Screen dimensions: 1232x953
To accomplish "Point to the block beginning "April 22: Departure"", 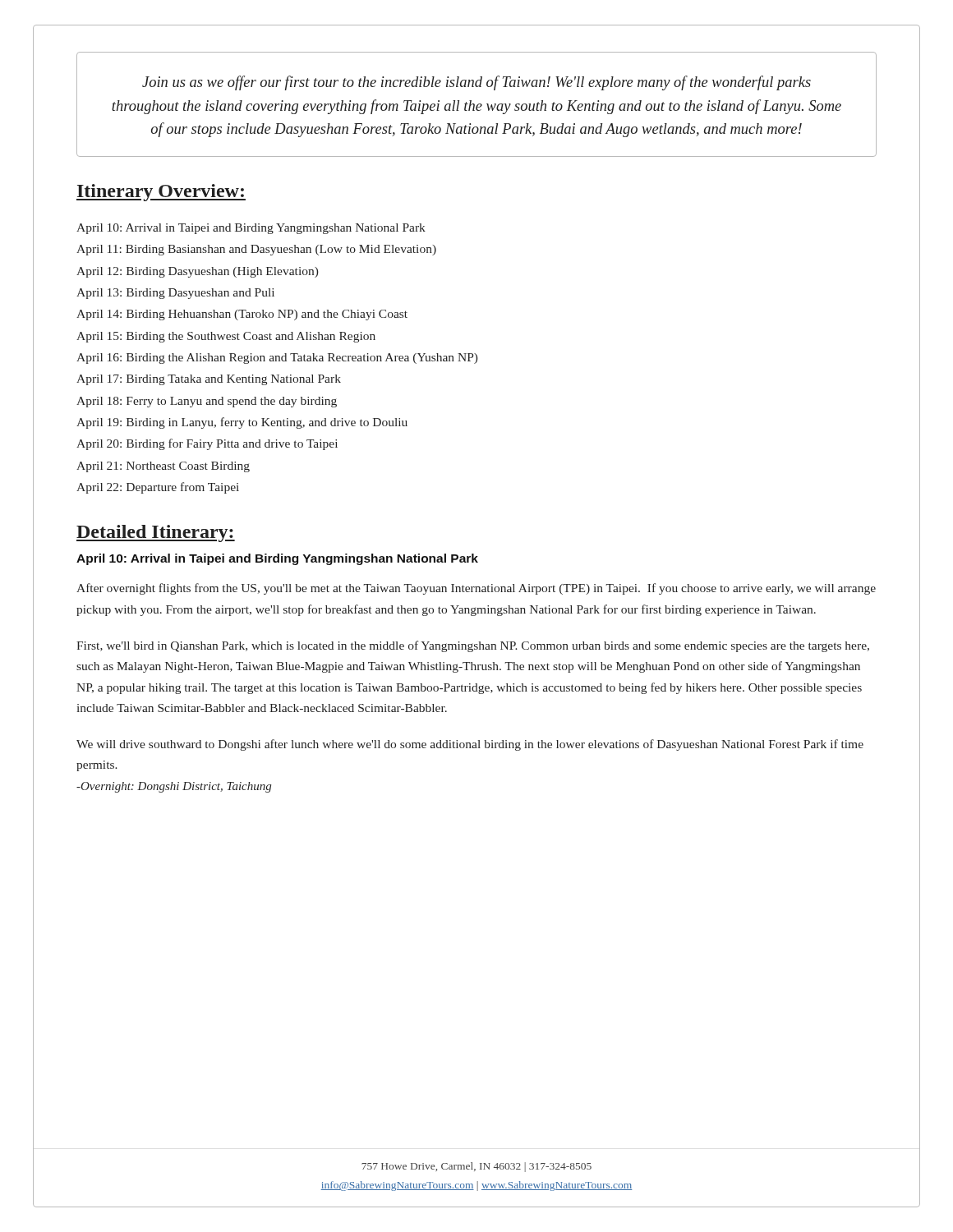I will [158, 488].
